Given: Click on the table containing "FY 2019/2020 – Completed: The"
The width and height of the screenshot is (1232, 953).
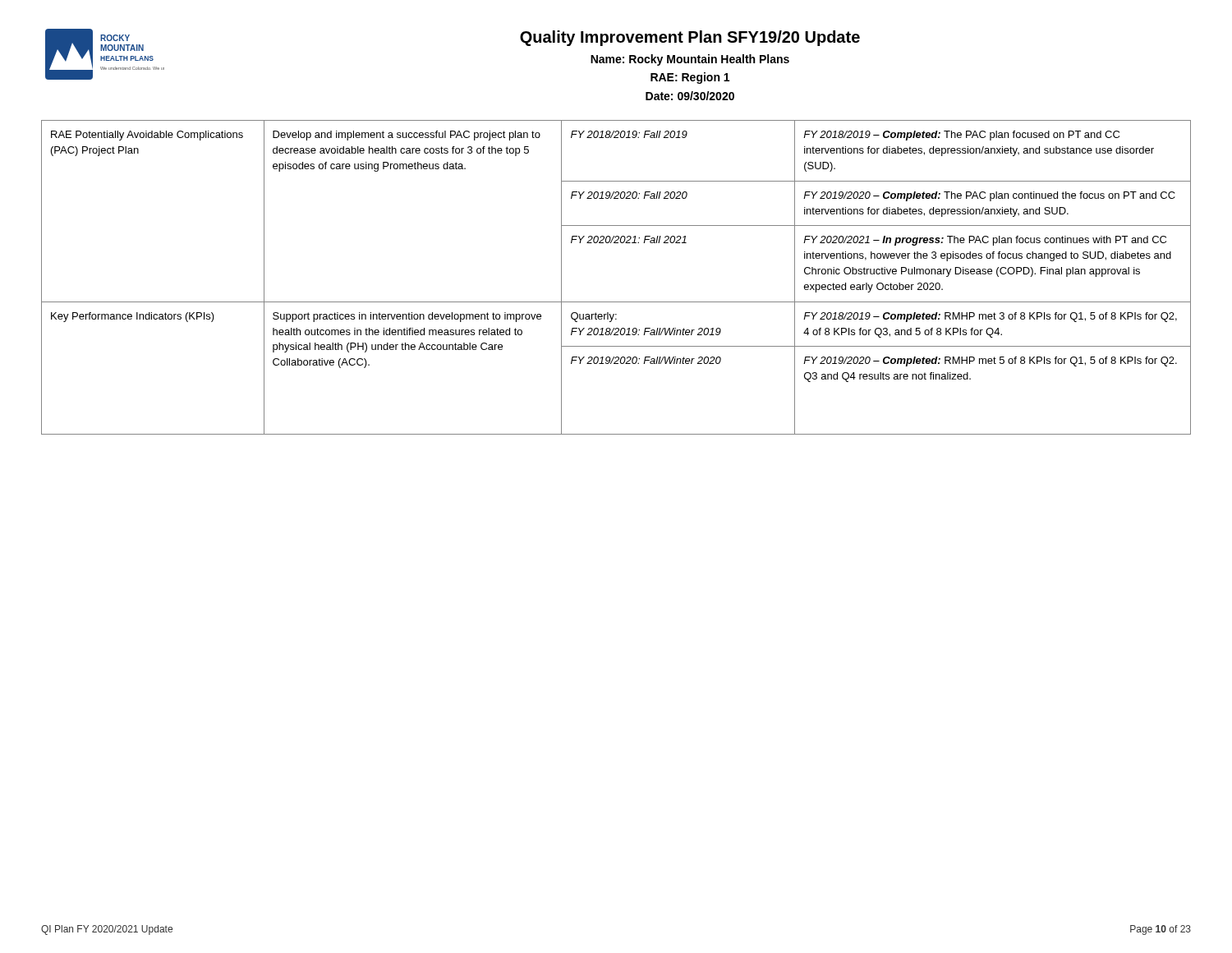Looking at the screenshot, I should click(x=616, y=277).
